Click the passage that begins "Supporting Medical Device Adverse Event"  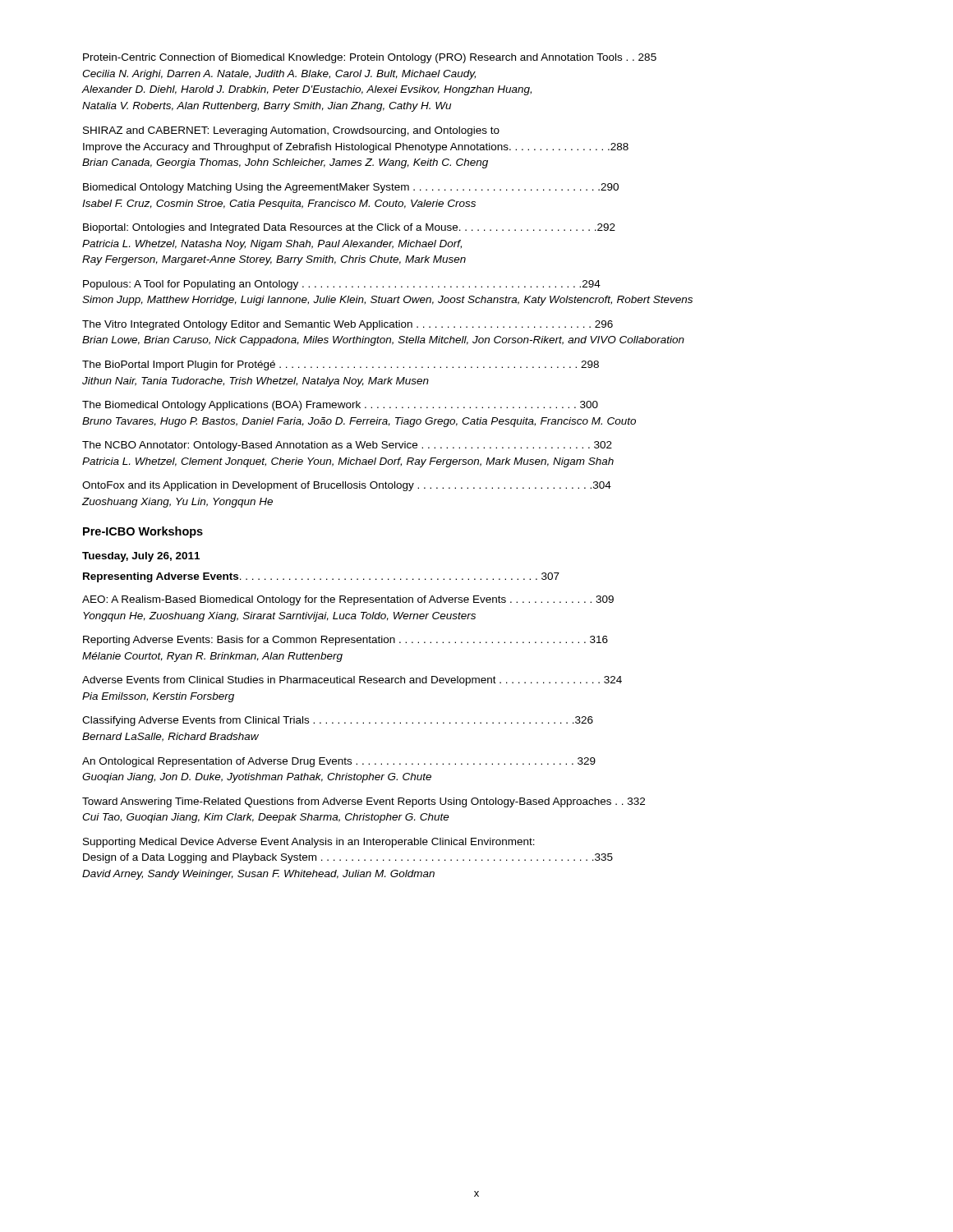tap(476, 858)
